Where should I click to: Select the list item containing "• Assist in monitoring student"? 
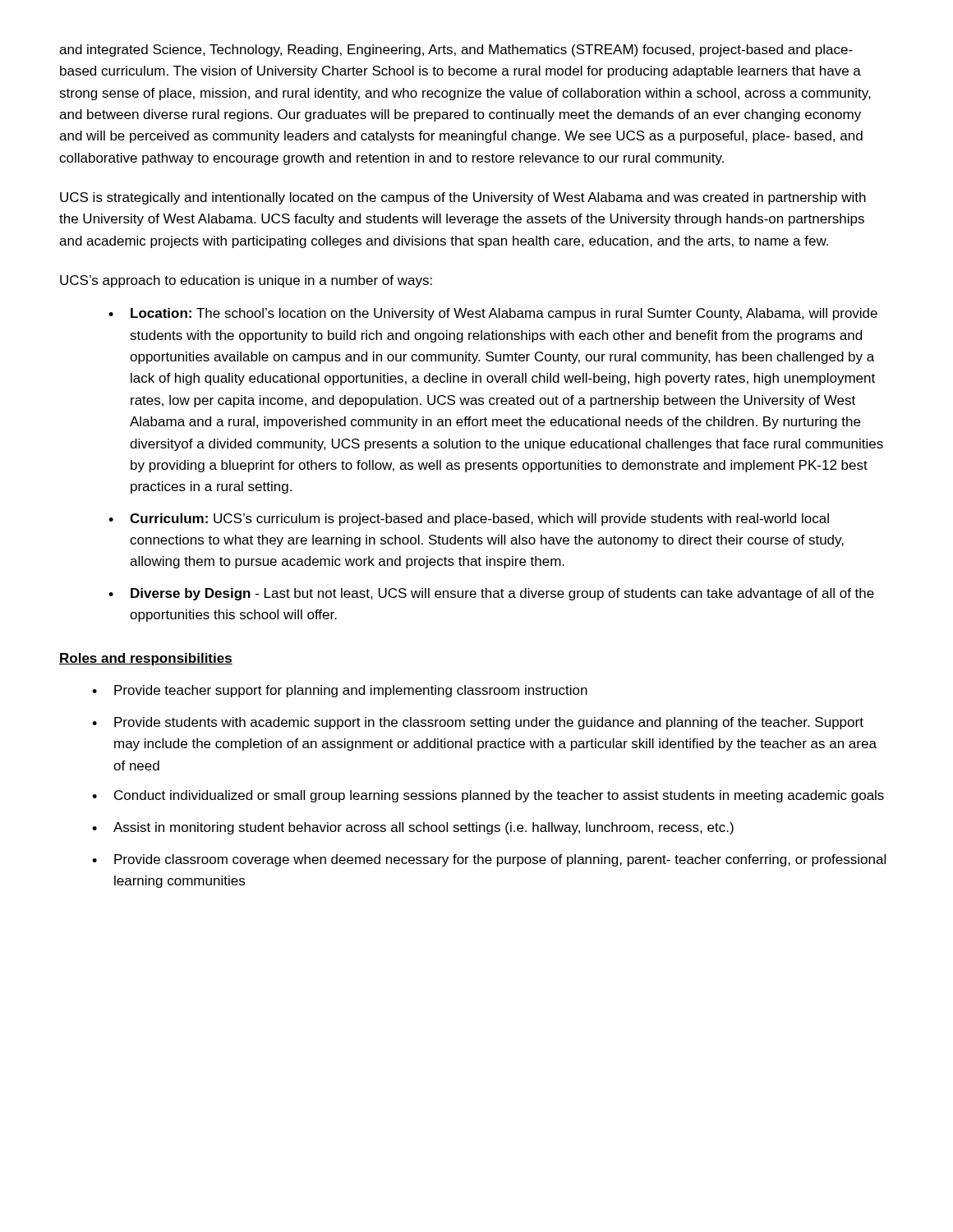pos(490,829)
